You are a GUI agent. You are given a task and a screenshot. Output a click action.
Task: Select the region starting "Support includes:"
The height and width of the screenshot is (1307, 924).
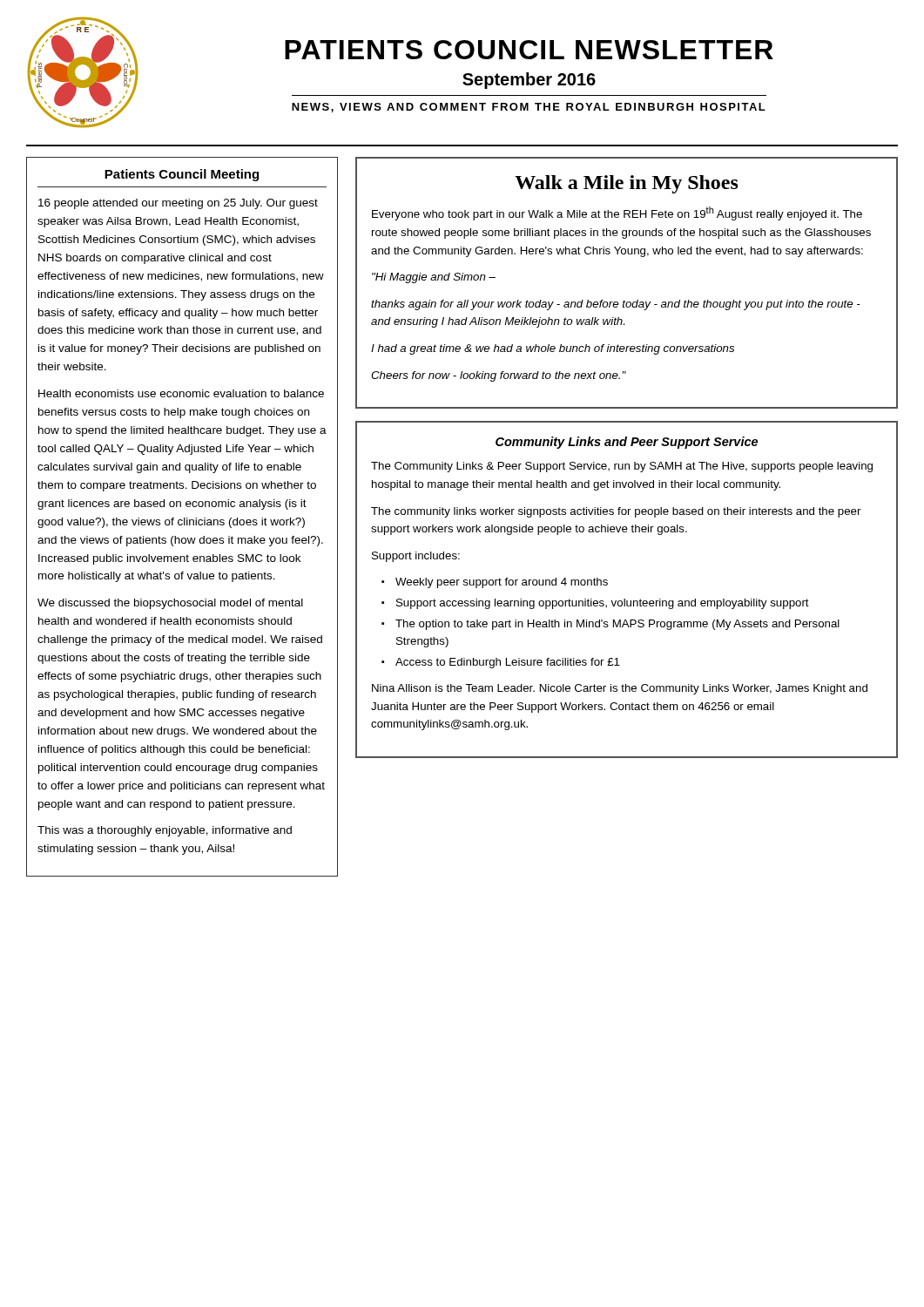click(416, 557)
